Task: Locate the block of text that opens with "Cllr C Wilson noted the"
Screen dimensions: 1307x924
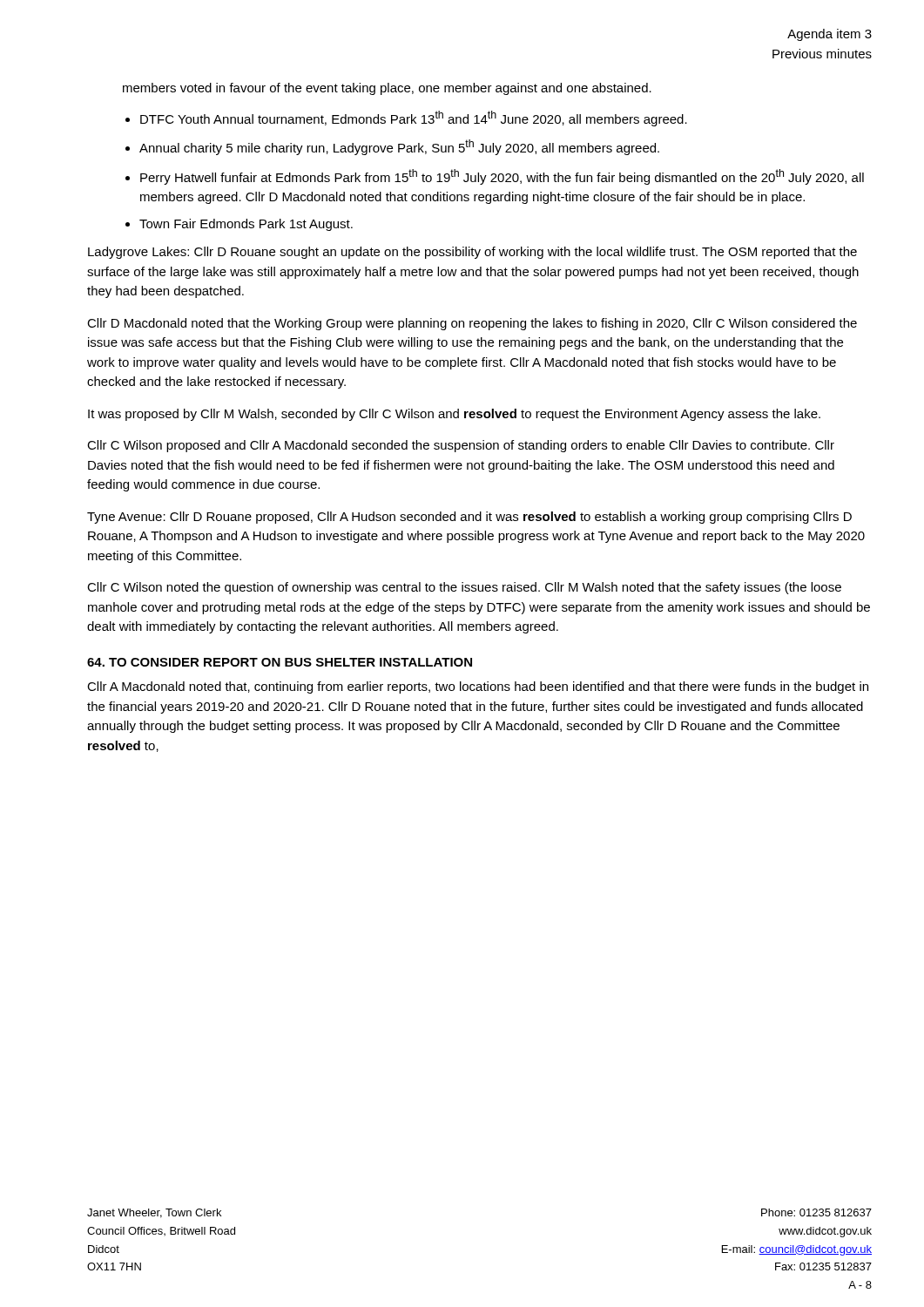Action: coord(479,606)
